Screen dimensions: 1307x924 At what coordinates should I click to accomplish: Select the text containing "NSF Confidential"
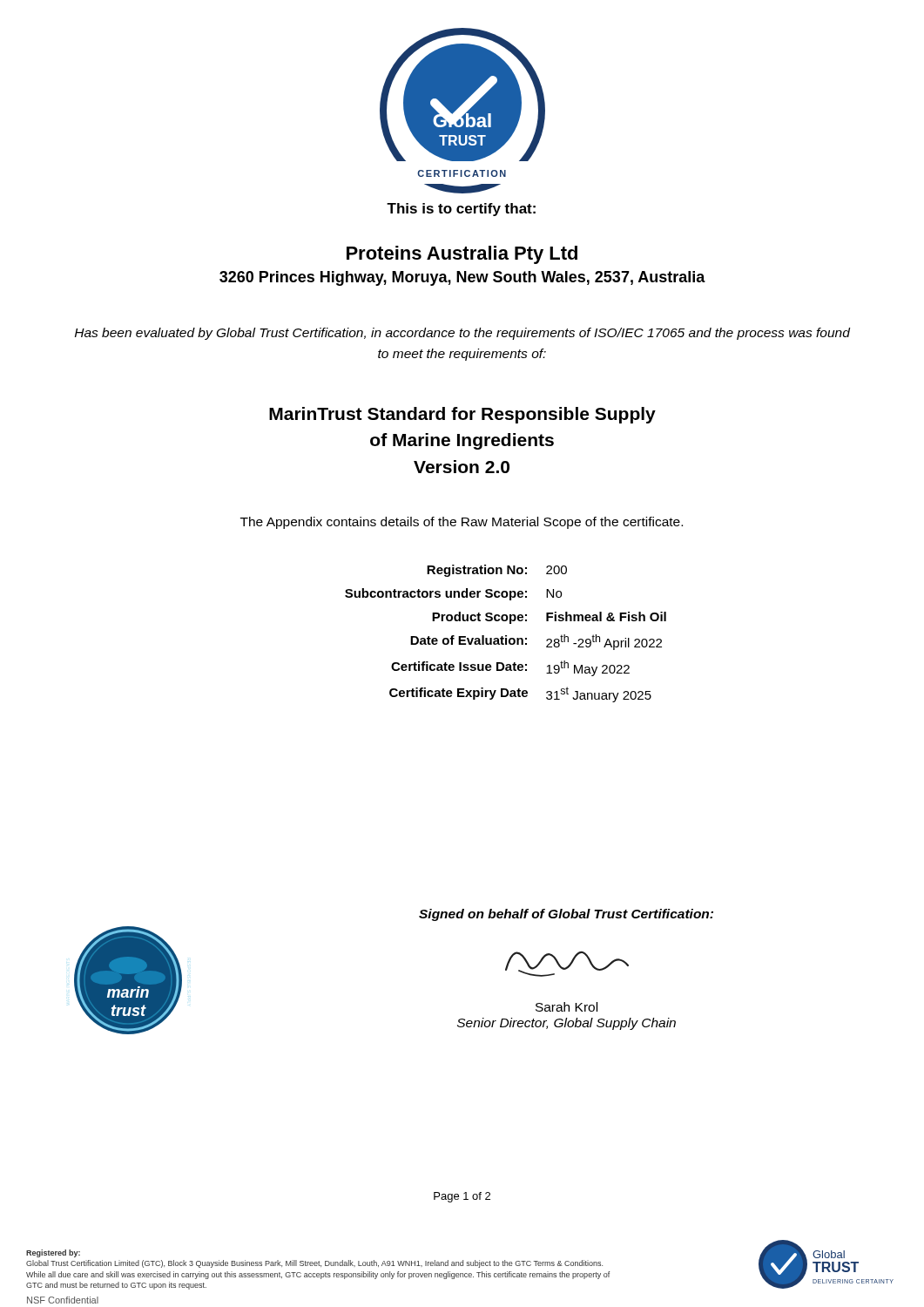(62, 1300)
